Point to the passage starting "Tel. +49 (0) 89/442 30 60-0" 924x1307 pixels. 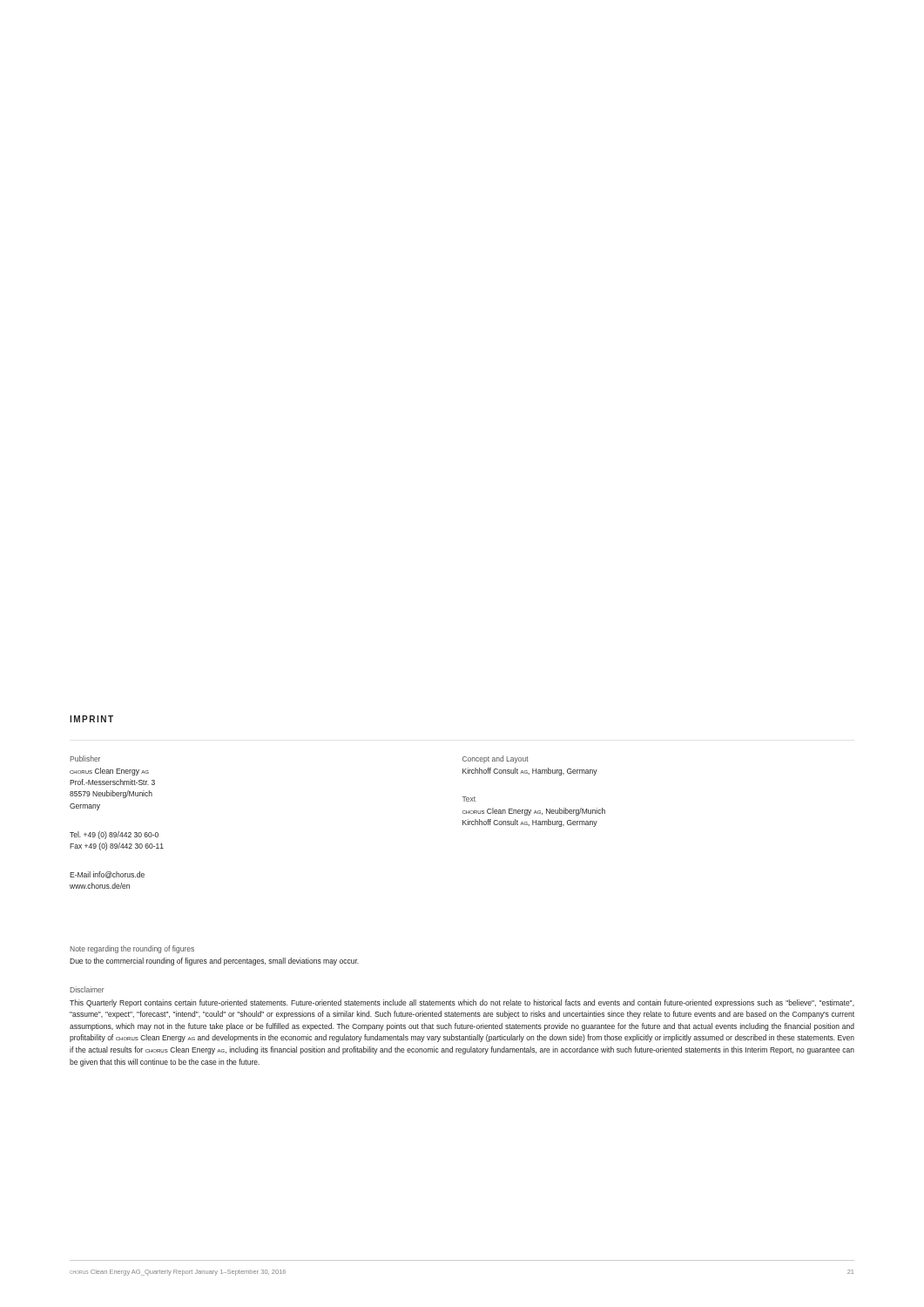click(x=114, y=835)
